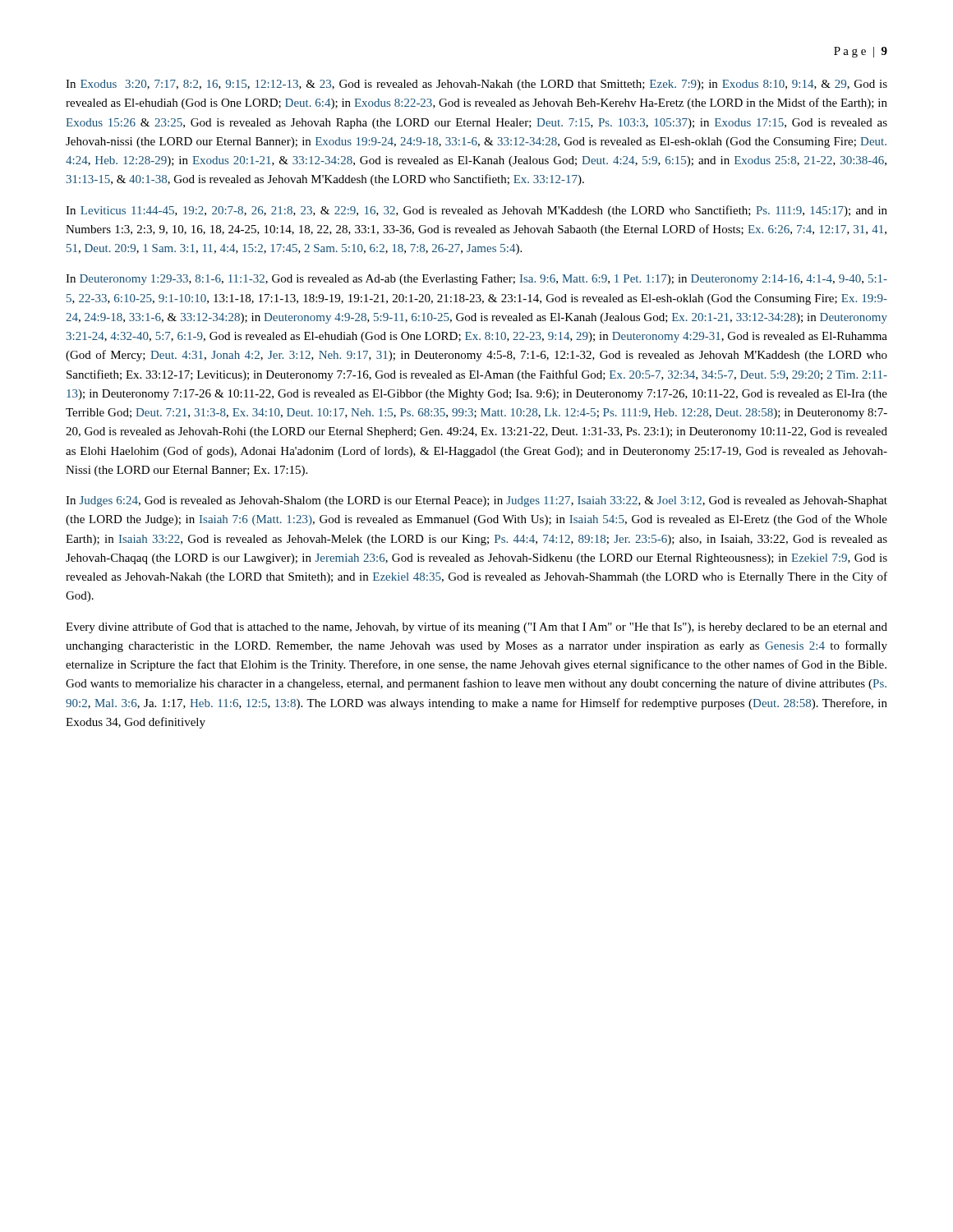Click on the text block that says "In Exodus 3:20, 7:17, 8:2, 16, 9:15,"
The image size is (953, 1232).
coord(476,132)
